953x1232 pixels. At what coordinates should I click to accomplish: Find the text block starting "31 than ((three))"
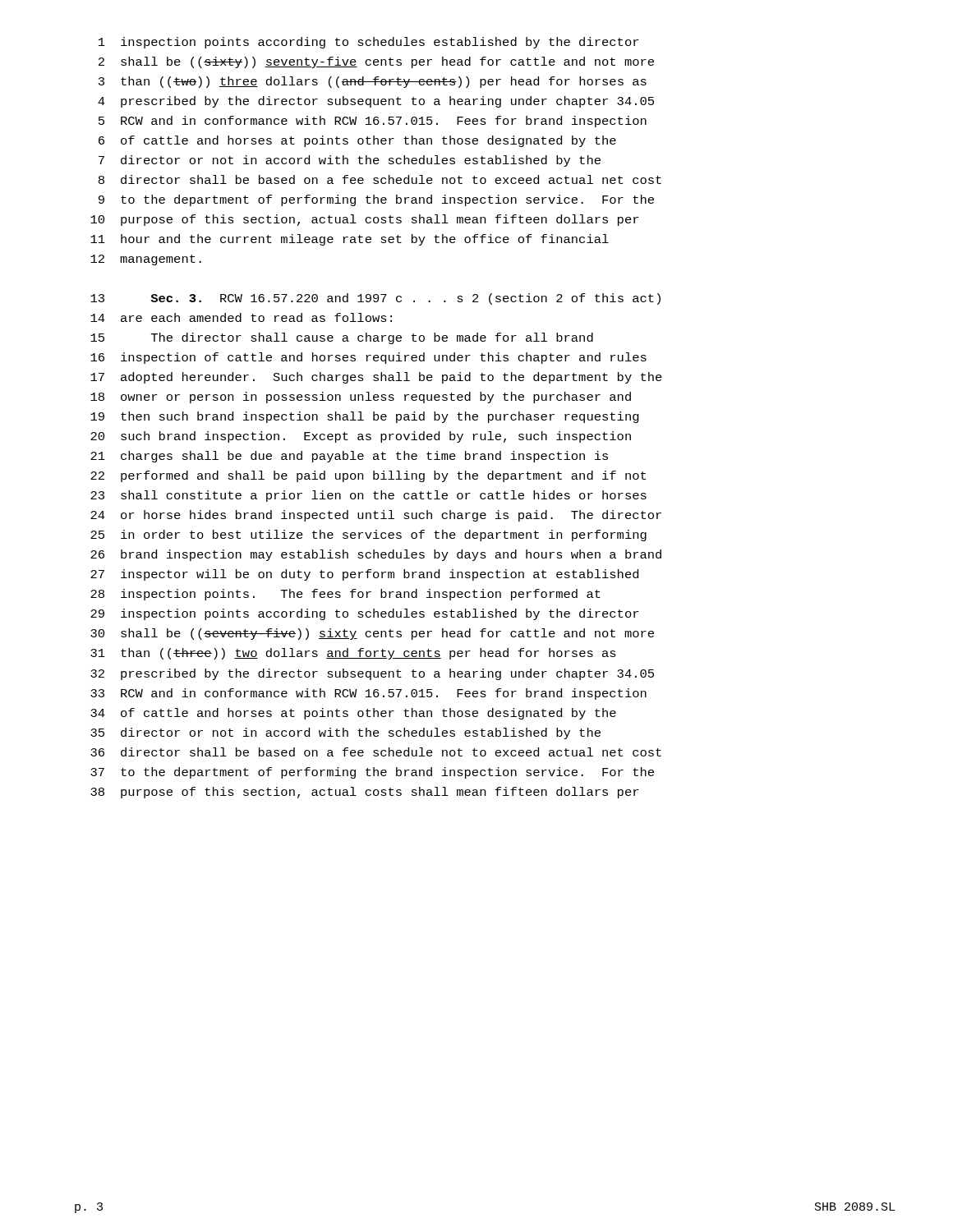click(x=485, y=654)
